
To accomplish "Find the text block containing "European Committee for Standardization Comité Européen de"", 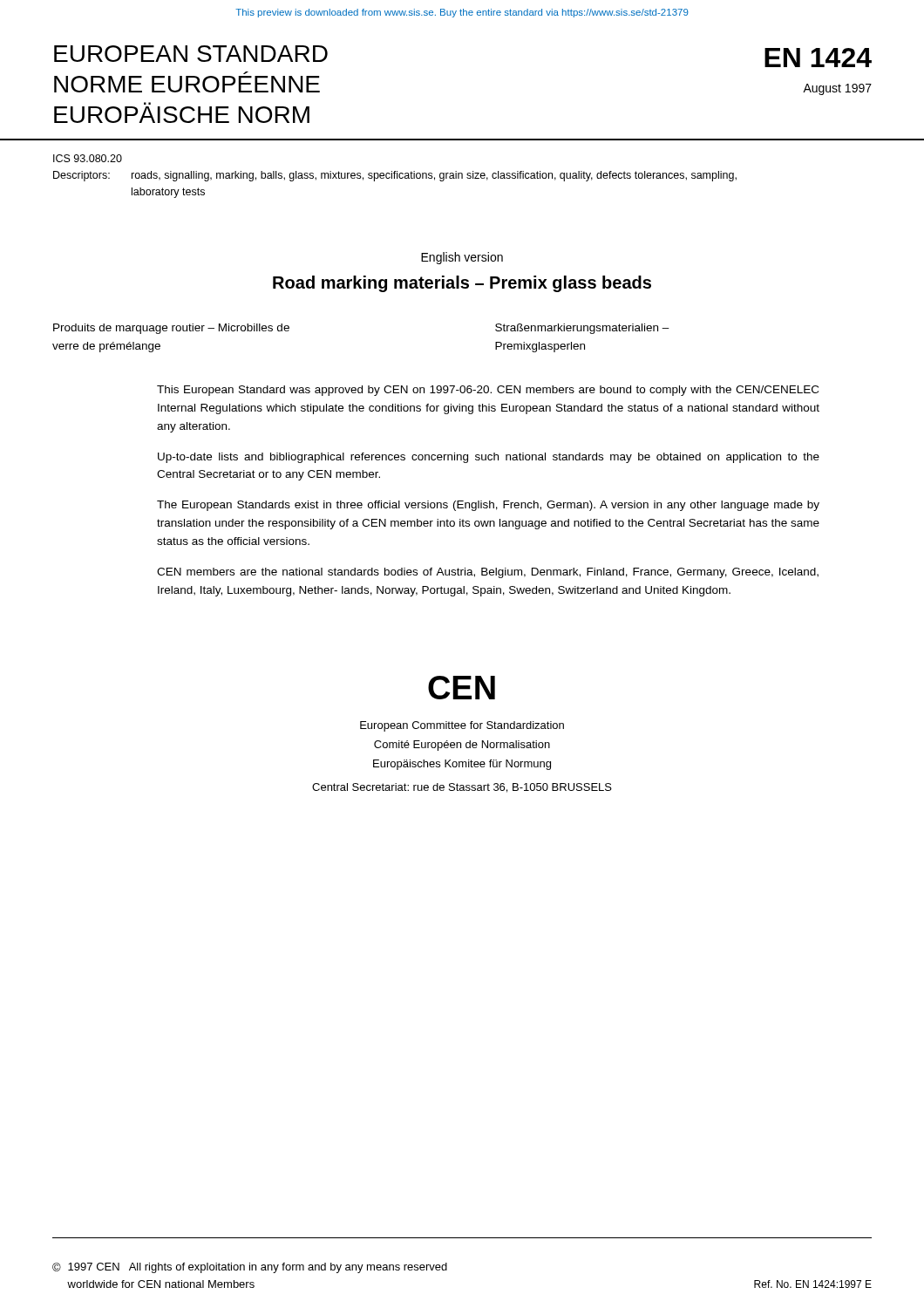I will coord(462,744).
